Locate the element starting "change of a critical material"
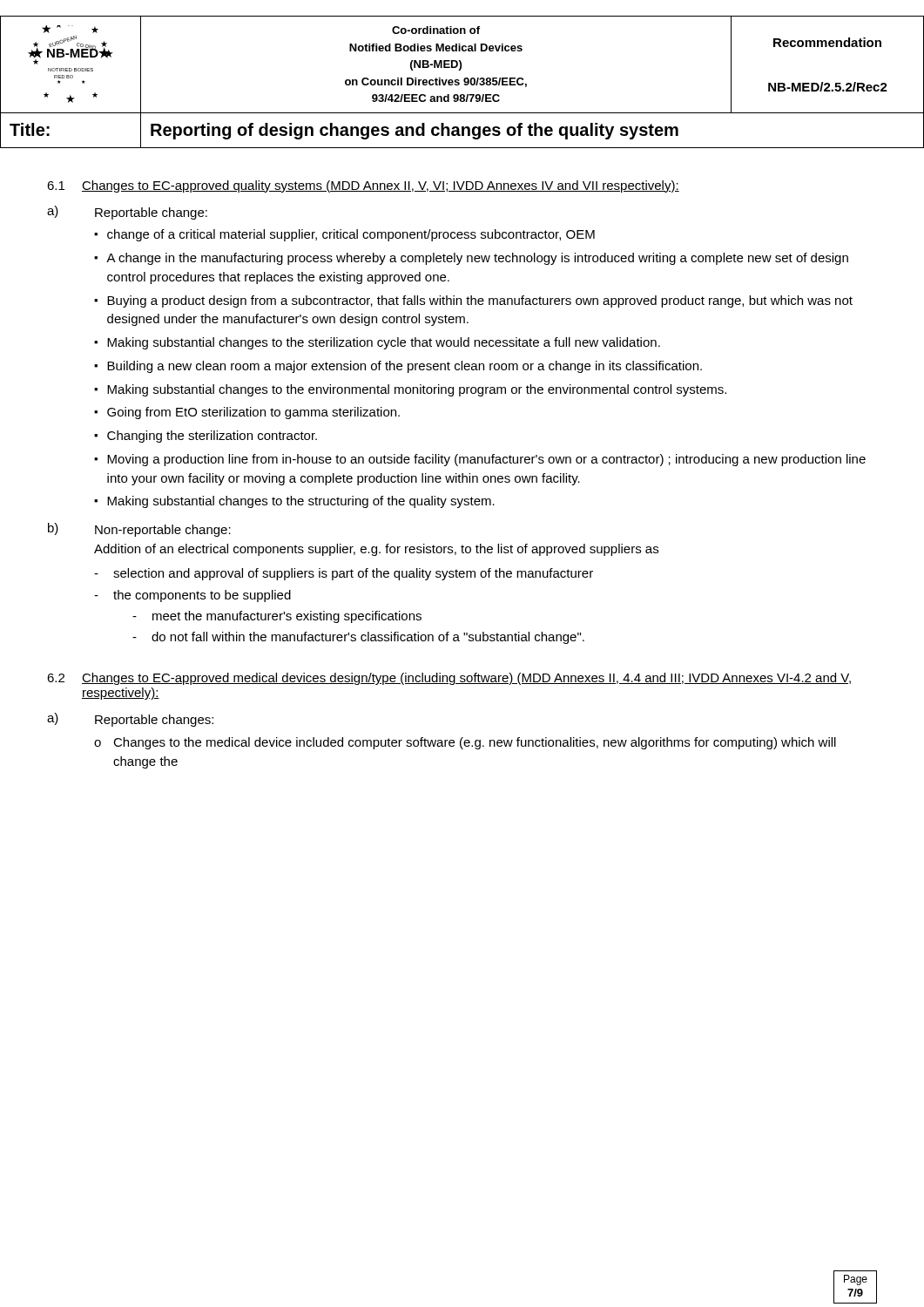Image resolution: width=924 pixels, height=1307 pixels. pyautogui.click(x=351, y=234)
